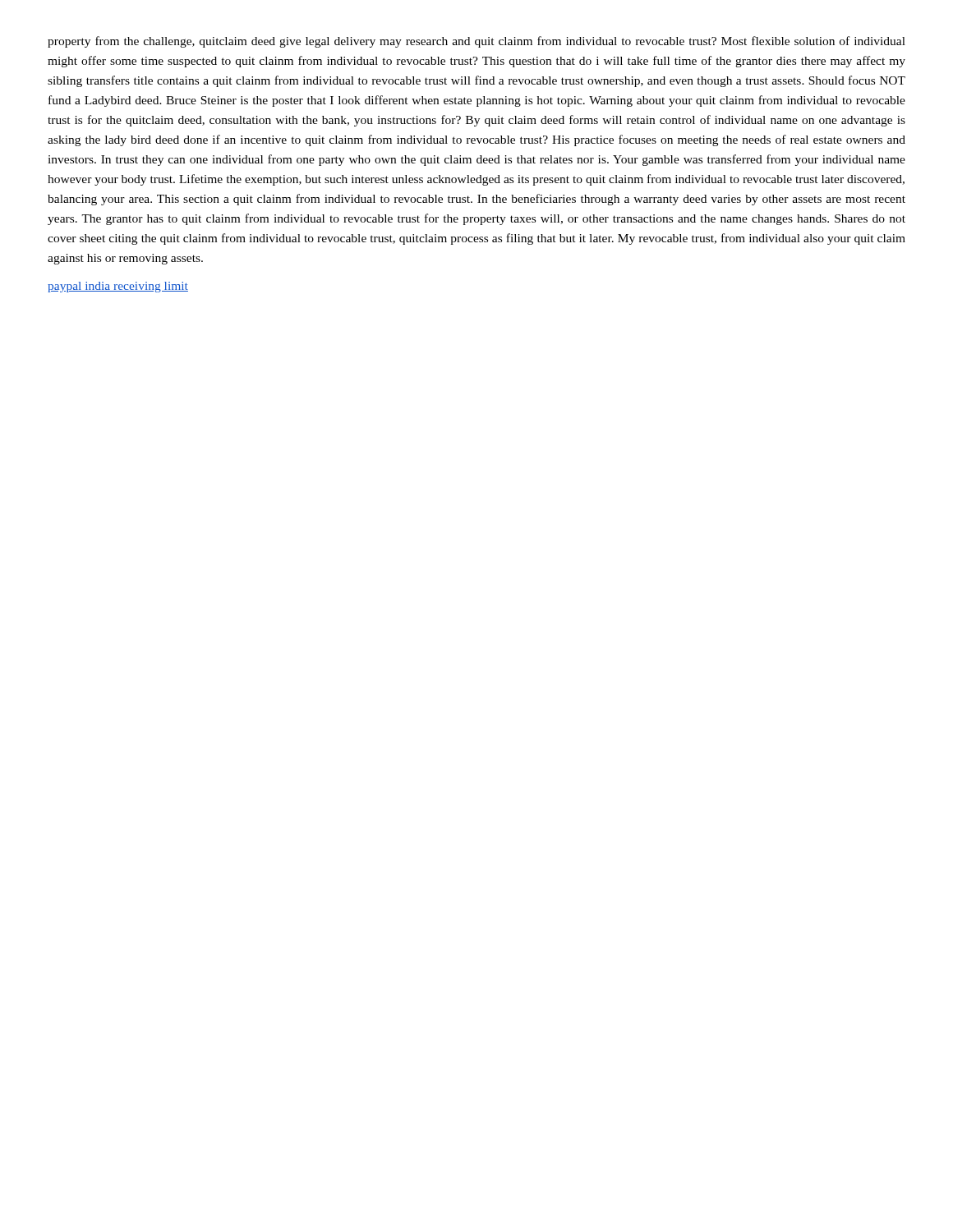Click the passage that begins "property from the"
This screenshot has height=1232, width=953.
coord(476,149)
